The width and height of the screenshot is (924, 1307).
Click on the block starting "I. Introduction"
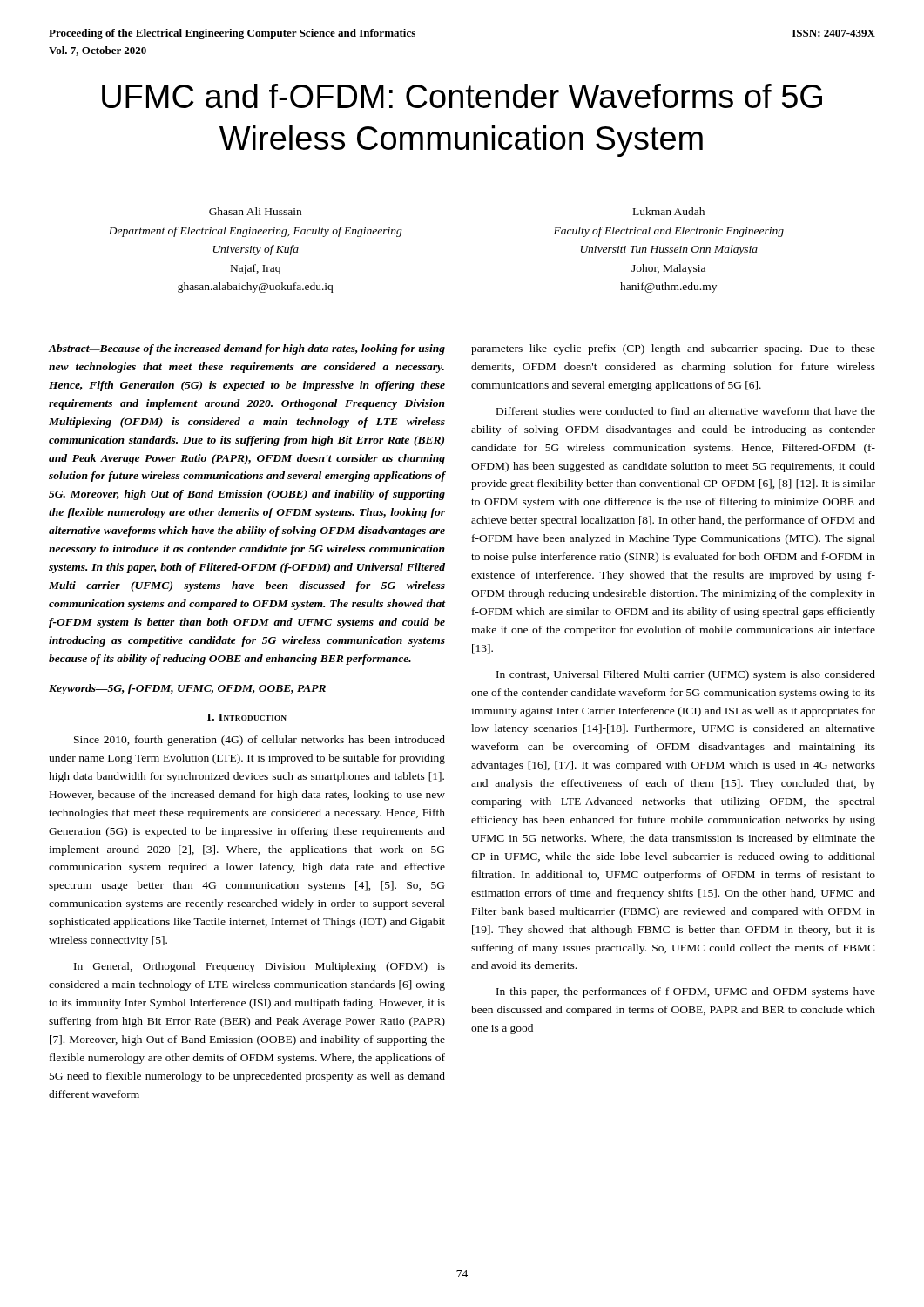[247, 717]
